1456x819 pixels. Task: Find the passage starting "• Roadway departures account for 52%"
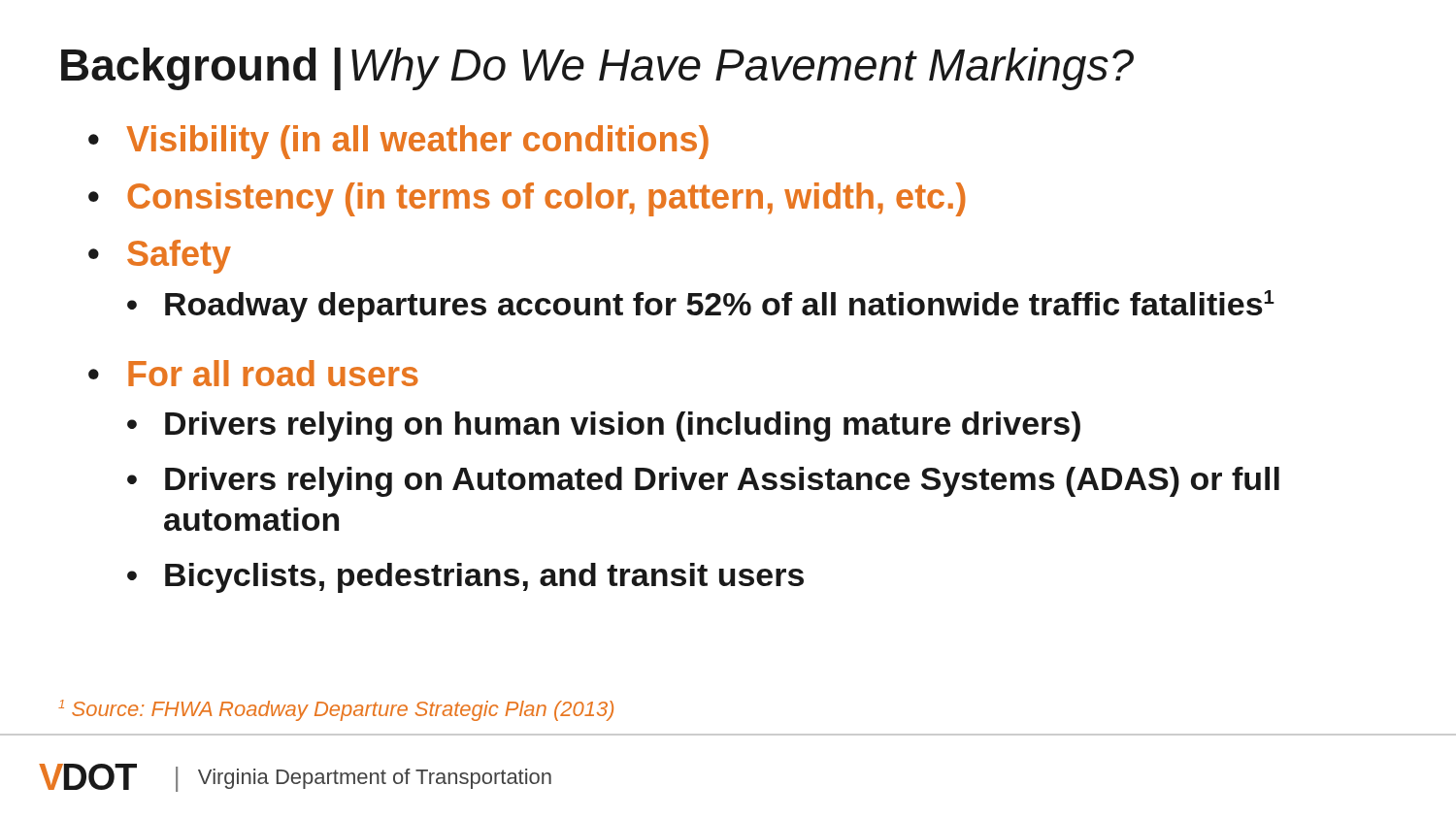click(700, 304)
